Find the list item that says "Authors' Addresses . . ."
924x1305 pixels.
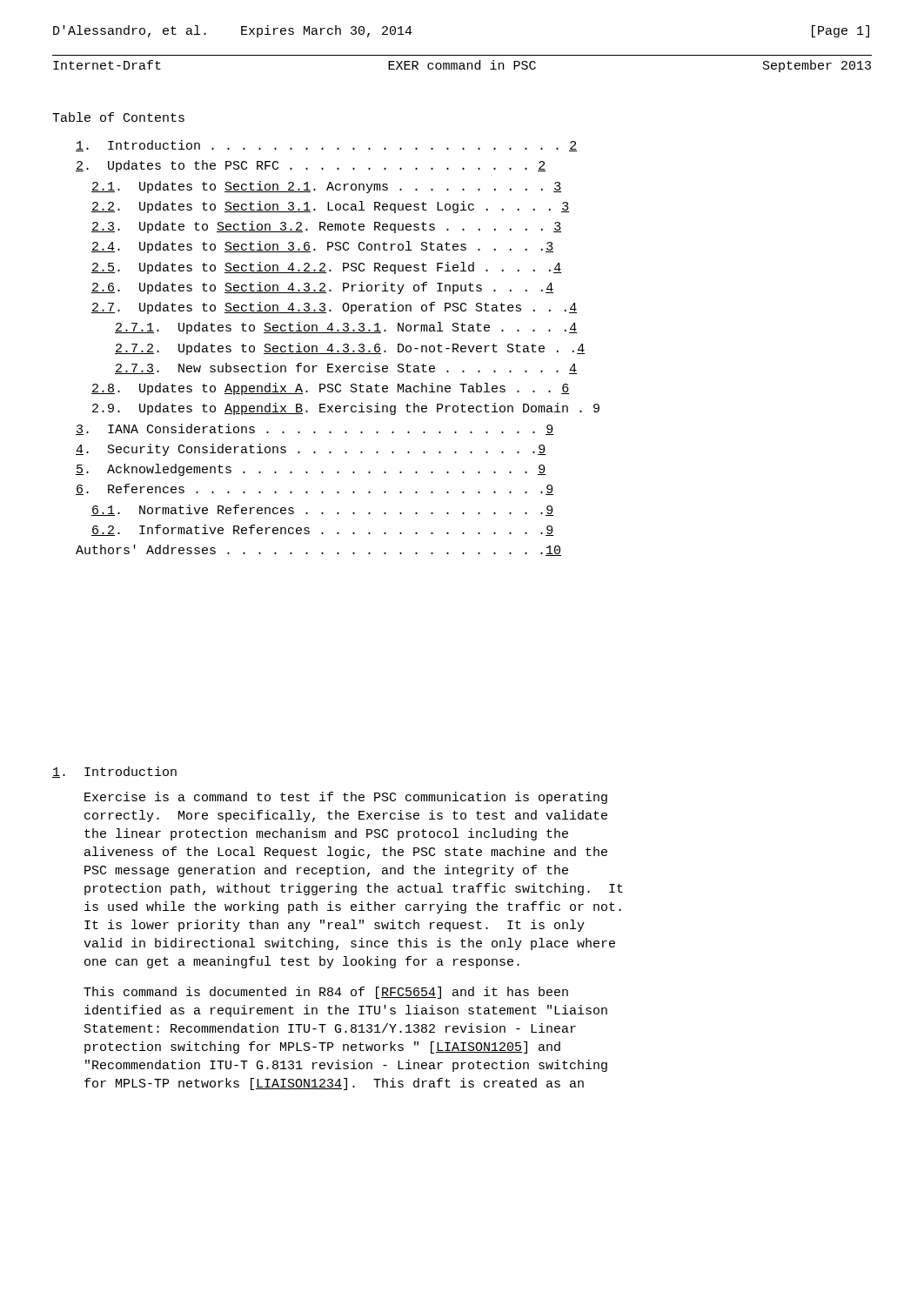pyautogui.click(x=307, y=551)
